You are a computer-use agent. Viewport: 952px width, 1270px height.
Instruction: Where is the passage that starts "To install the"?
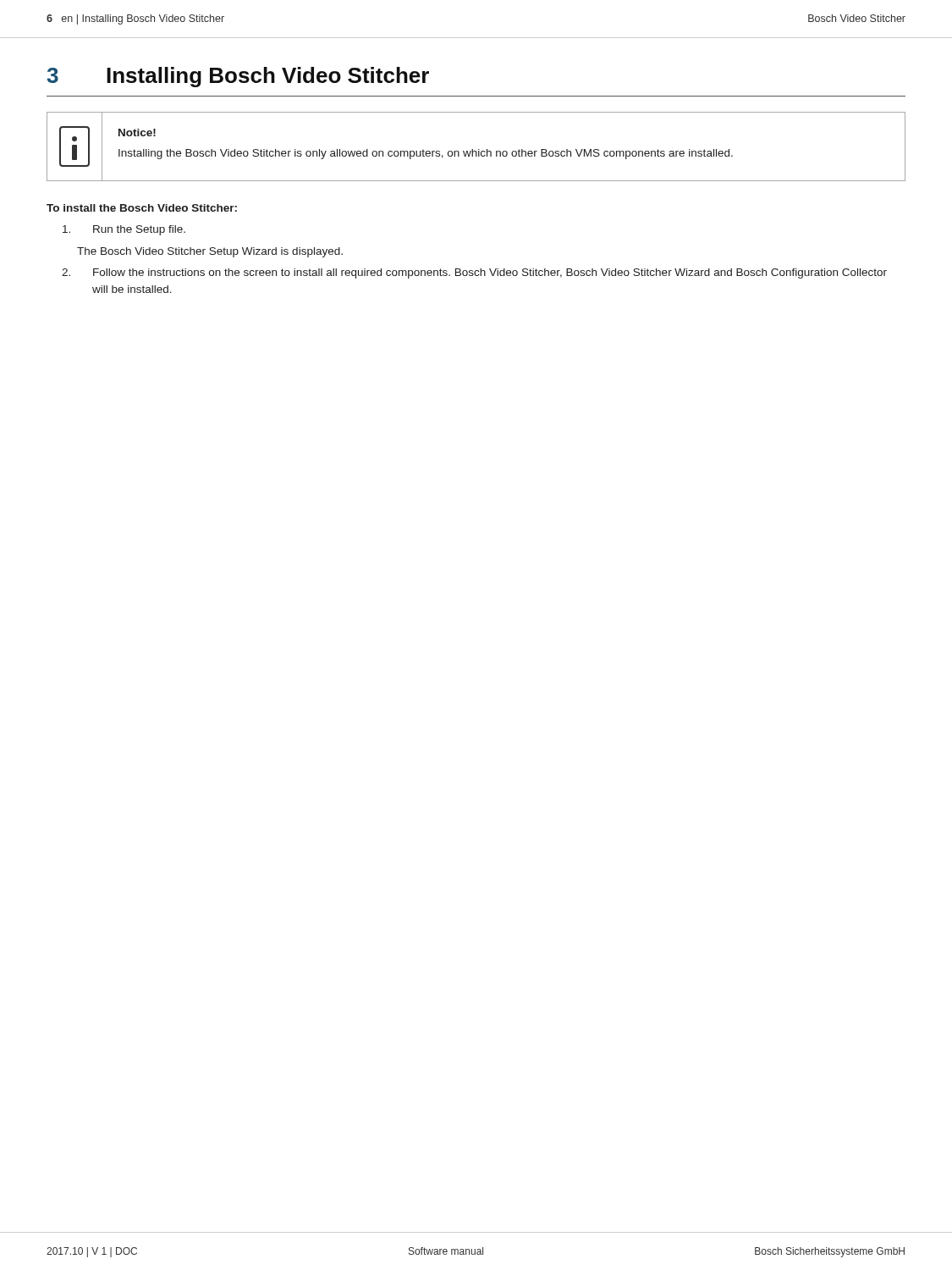tap(142, 208)
